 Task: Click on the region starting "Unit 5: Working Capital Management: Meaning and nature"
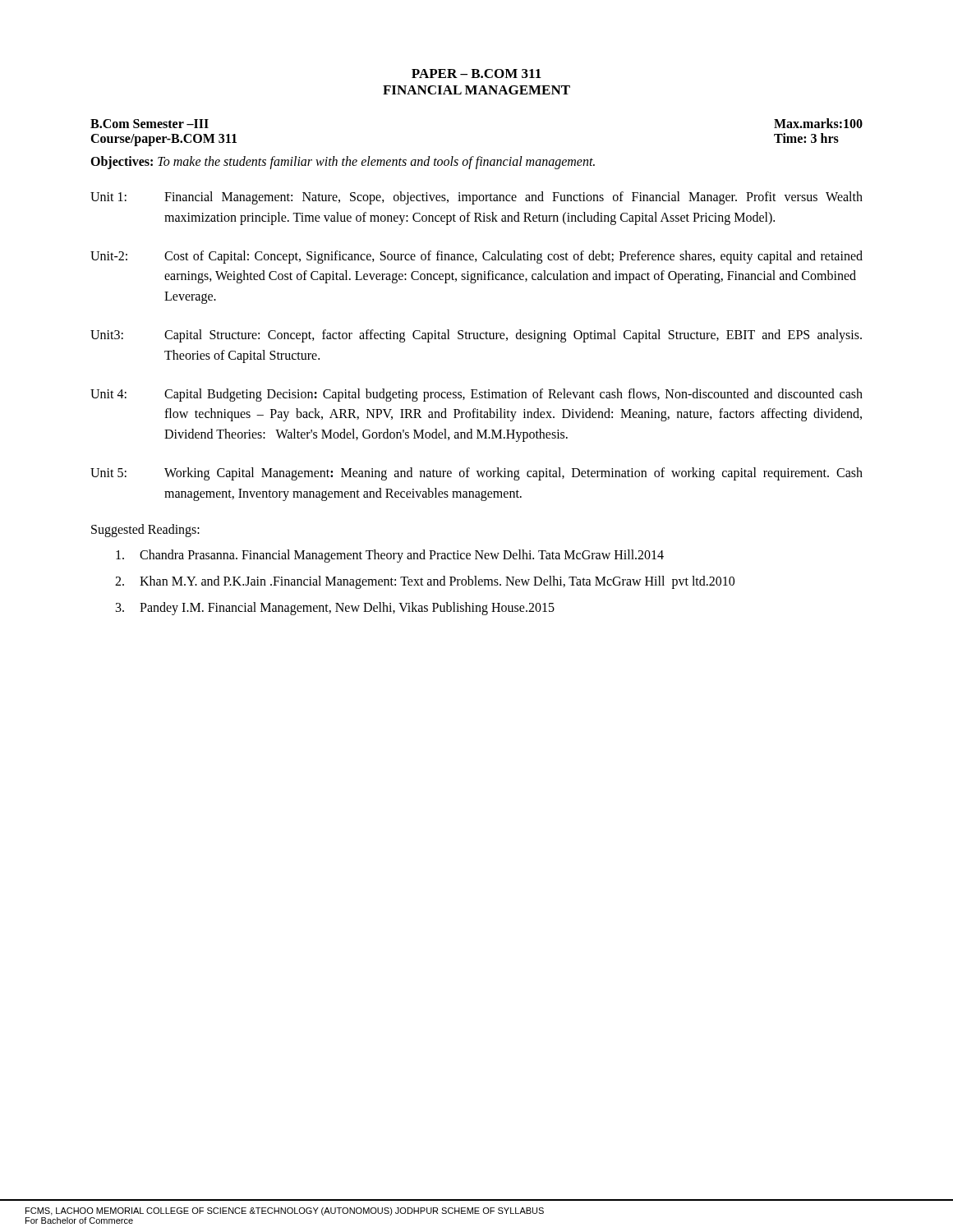click(476, 484)
